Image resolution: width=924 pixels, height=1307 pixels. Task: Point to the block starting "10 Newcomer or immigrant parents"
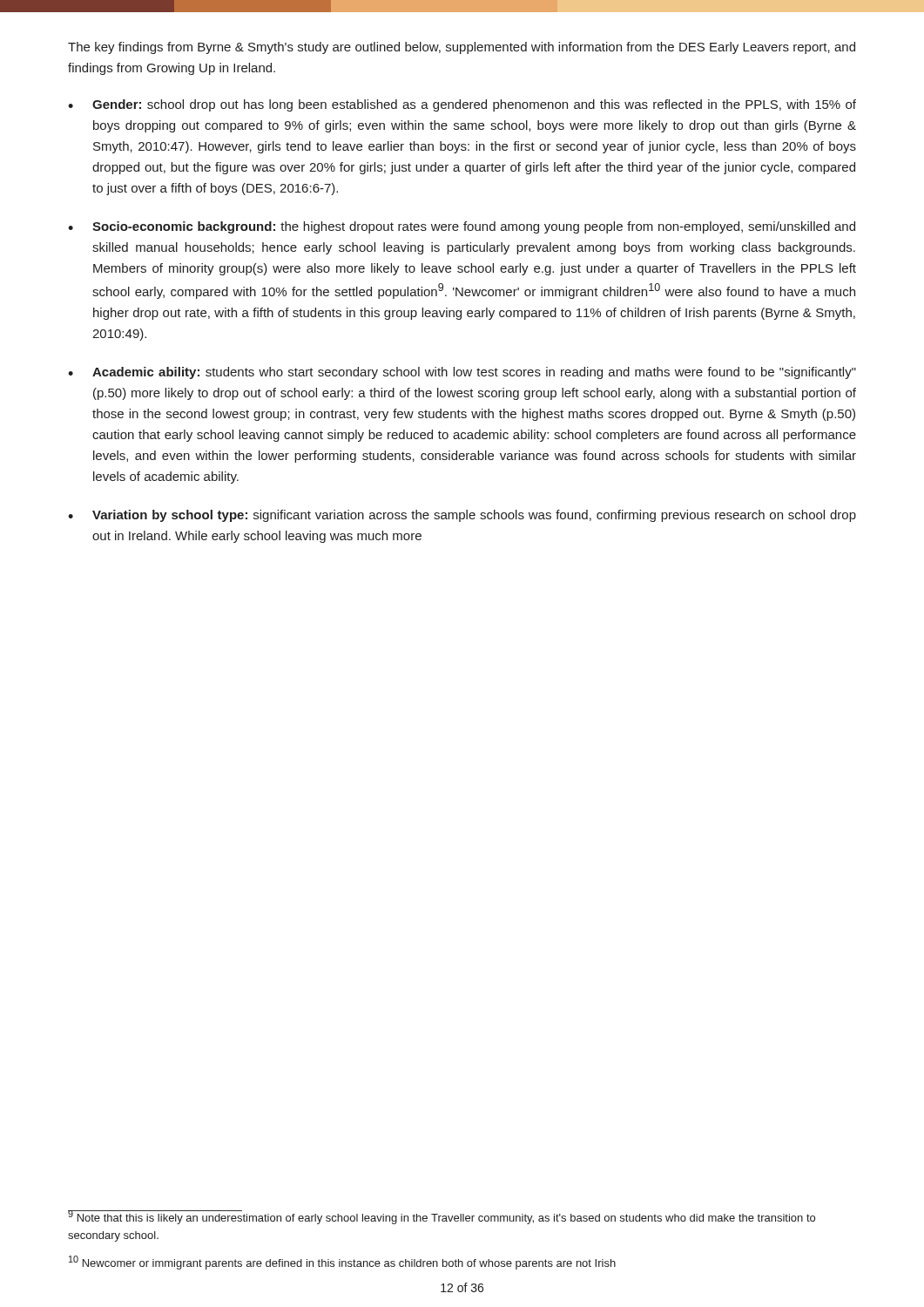(342, 1262)
